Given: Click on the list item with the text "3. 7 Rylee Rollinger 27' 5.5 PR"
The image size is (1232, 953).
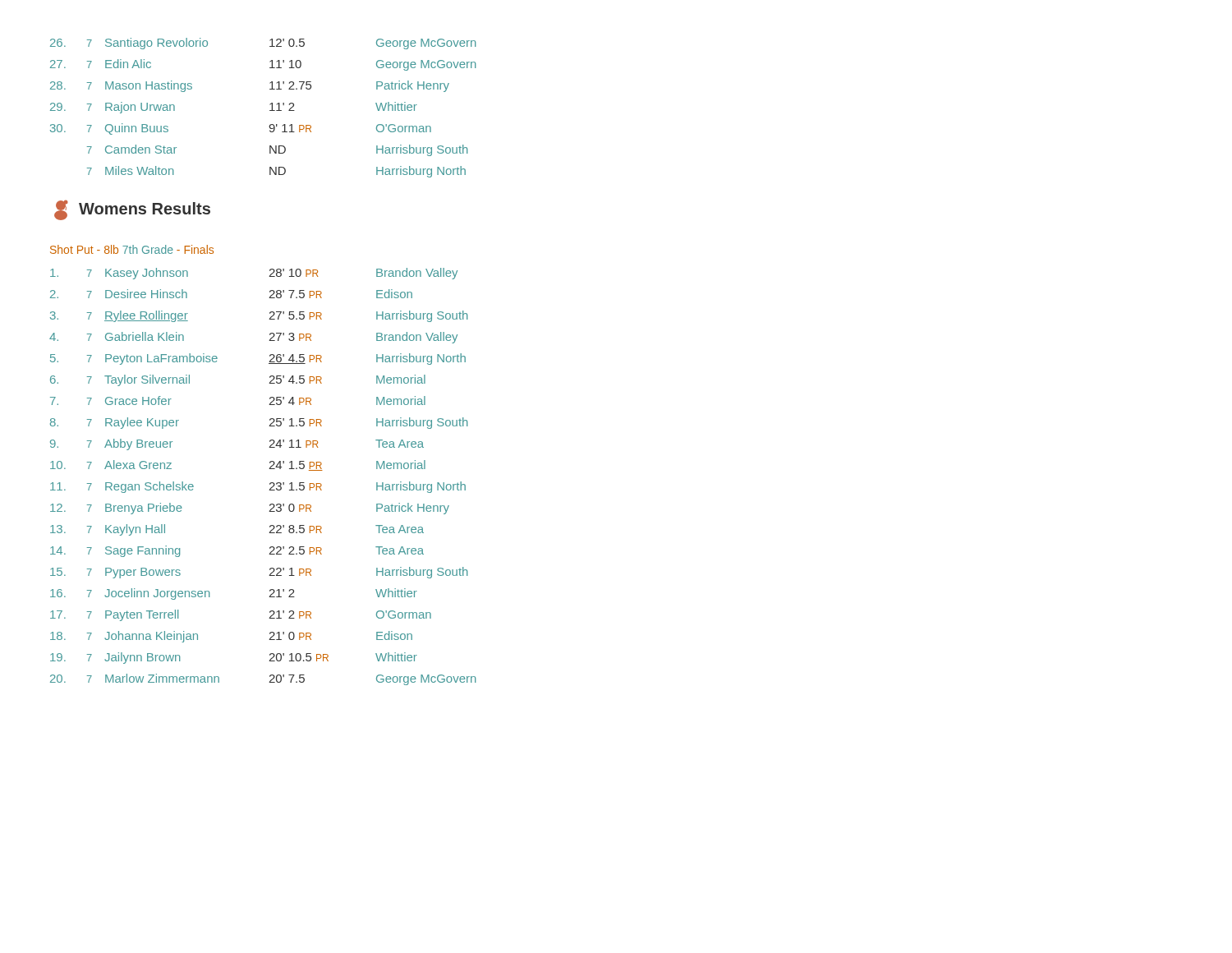Looking at the screenshot, I should 259,315.
